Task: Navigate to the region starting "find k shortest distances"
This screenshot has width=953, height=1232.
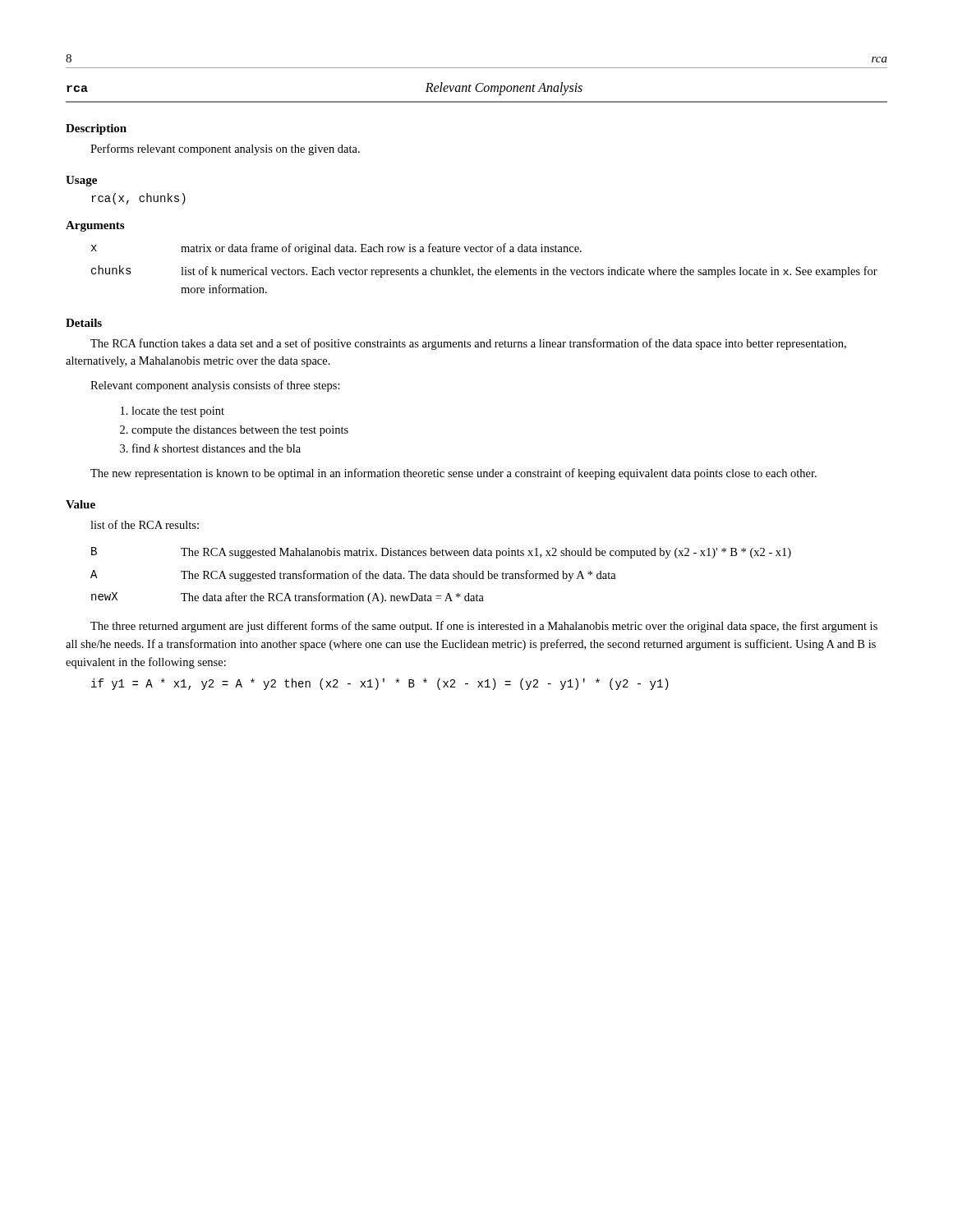Action: click(216, 449)
